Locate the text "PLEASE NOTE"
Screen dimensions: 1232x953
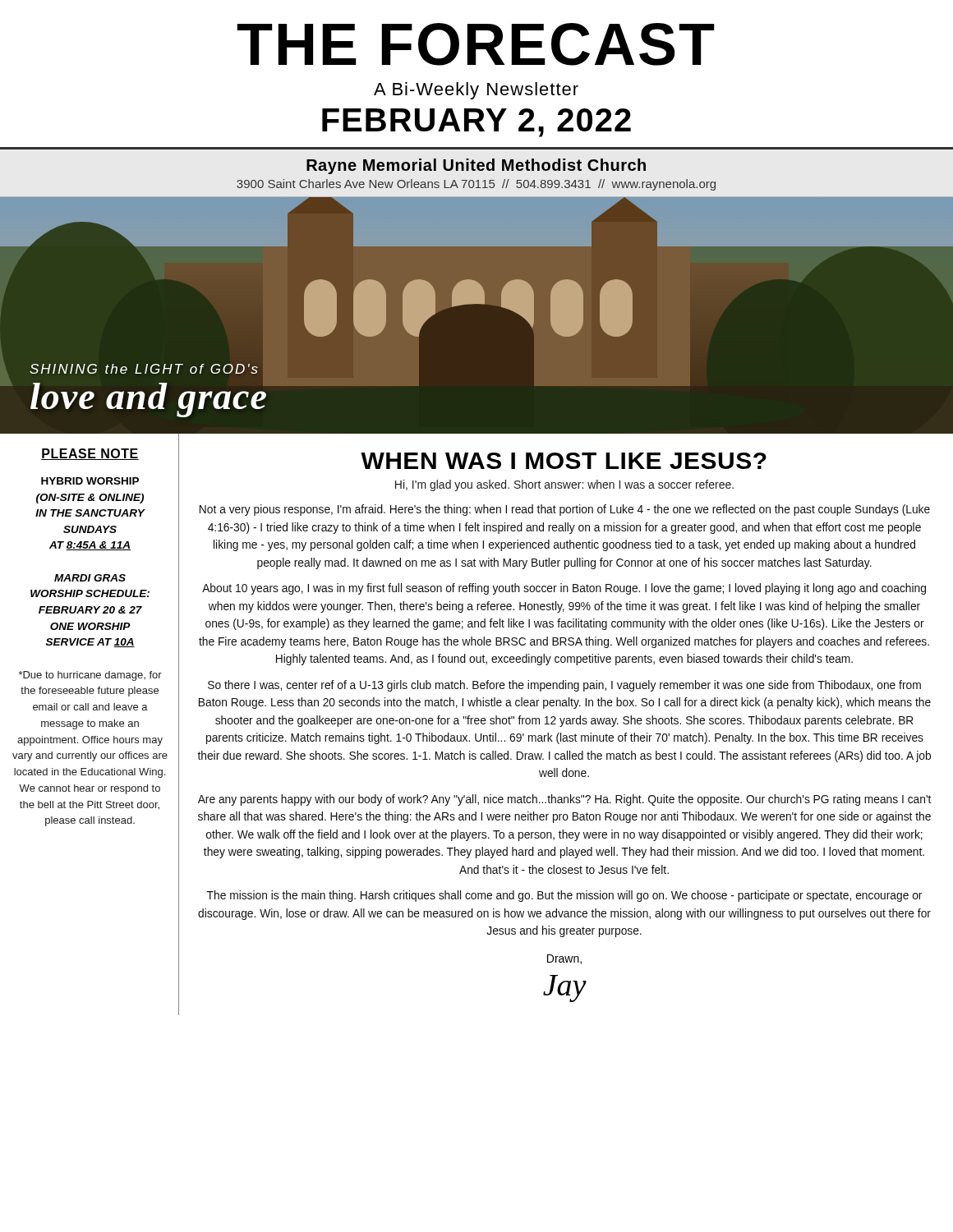[x=90, y=454]
